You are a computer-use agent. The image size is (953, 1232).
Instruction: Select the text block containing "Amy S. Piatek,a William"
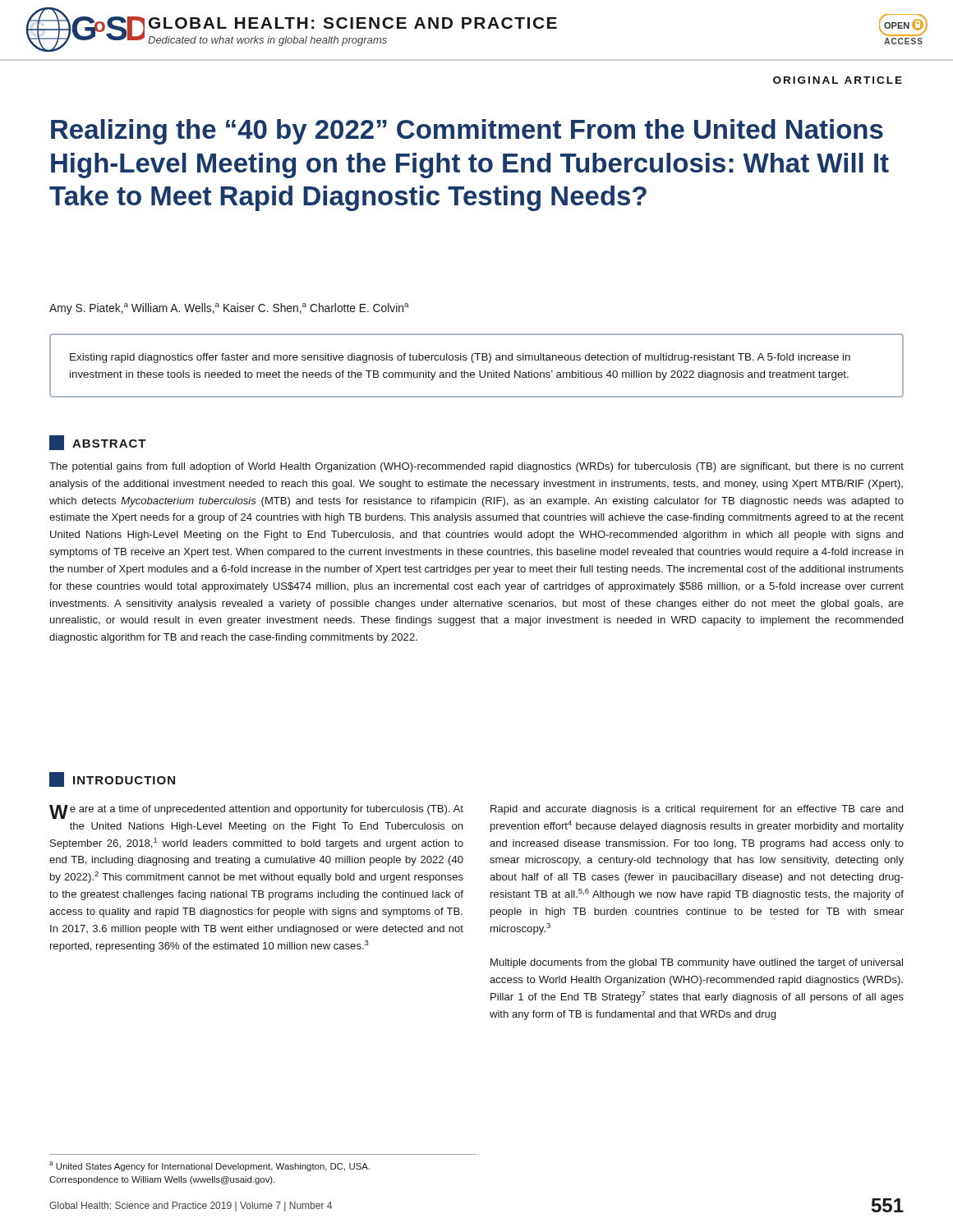click(x=229, y=308)
